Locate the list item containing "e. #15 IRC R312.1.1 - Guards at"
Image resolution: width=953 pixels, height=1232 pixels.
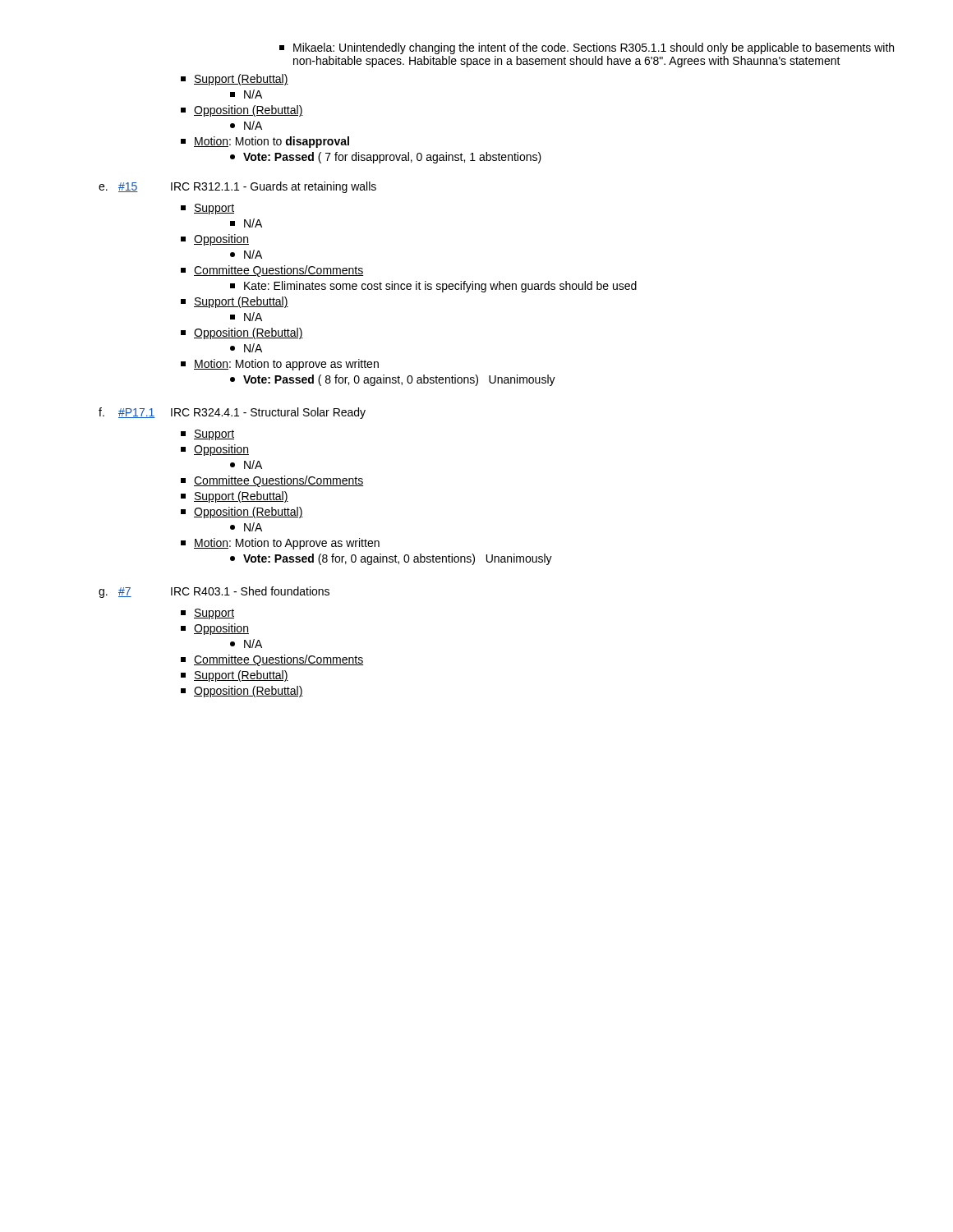(237, 187)
